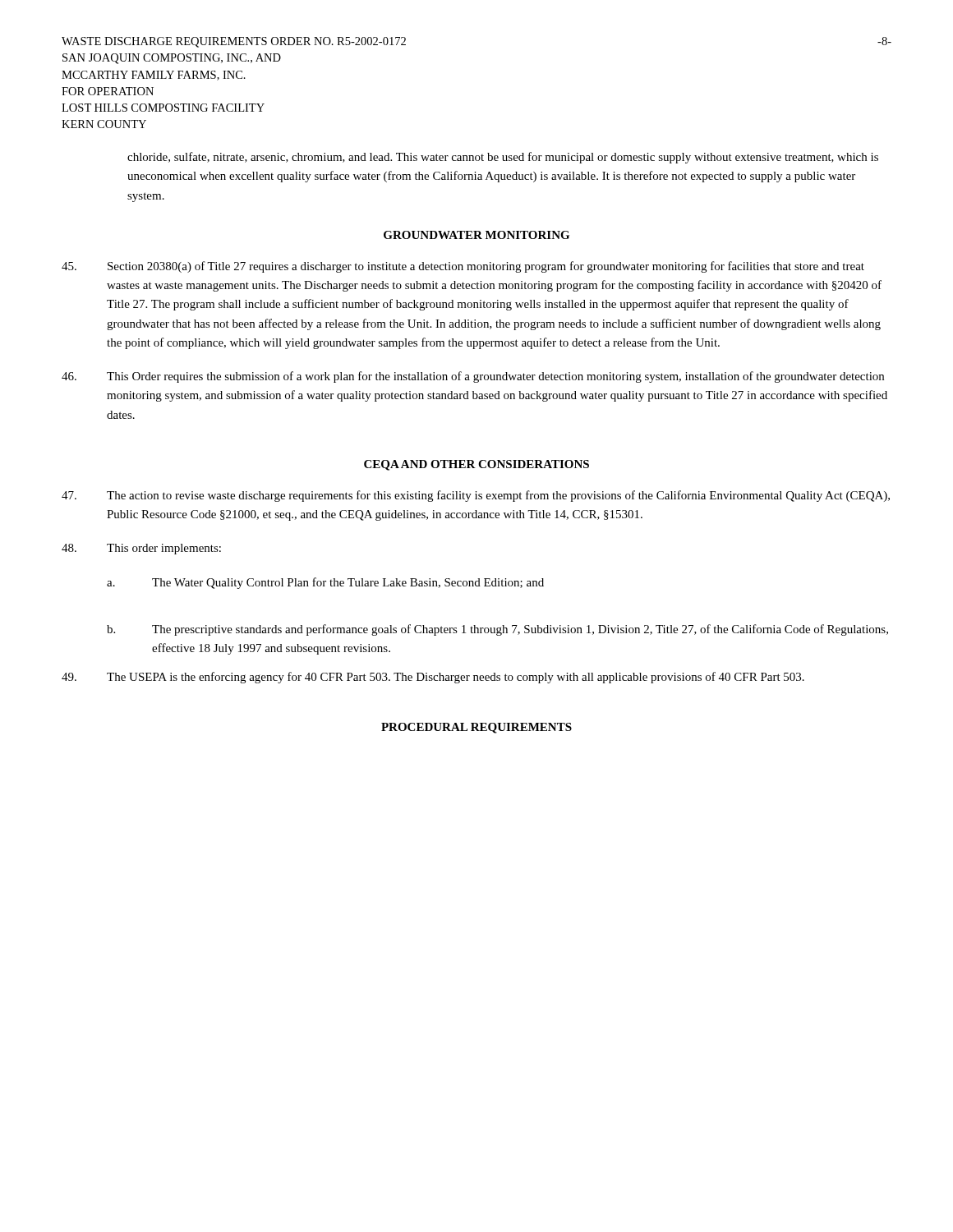Locate the section header with the text "GROUNDWATER MONITORING"
Image resolution: width=953 pixels, height=1232 pixels.
(476, 235)
